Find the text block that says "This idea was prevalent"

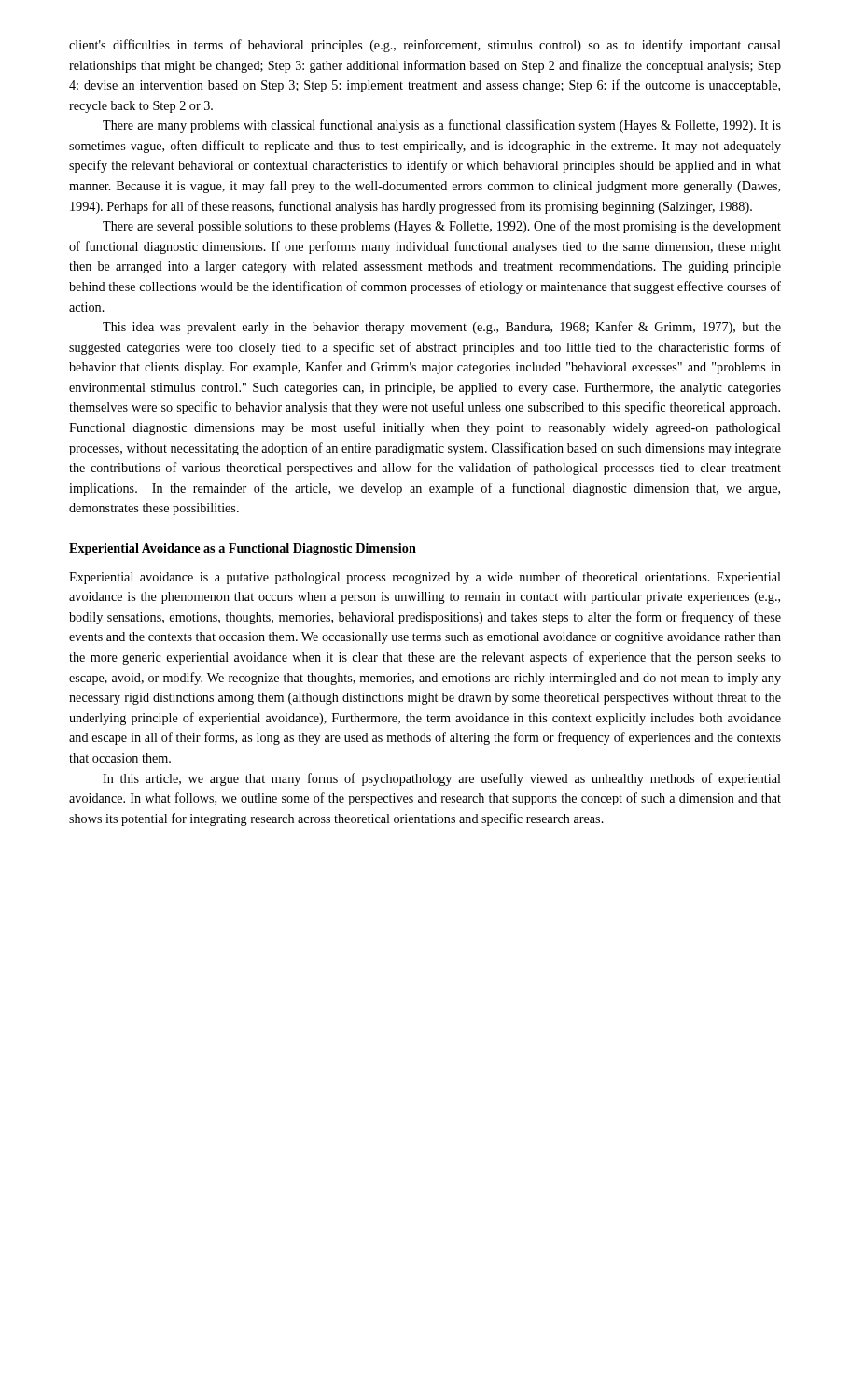click(425, 418)
